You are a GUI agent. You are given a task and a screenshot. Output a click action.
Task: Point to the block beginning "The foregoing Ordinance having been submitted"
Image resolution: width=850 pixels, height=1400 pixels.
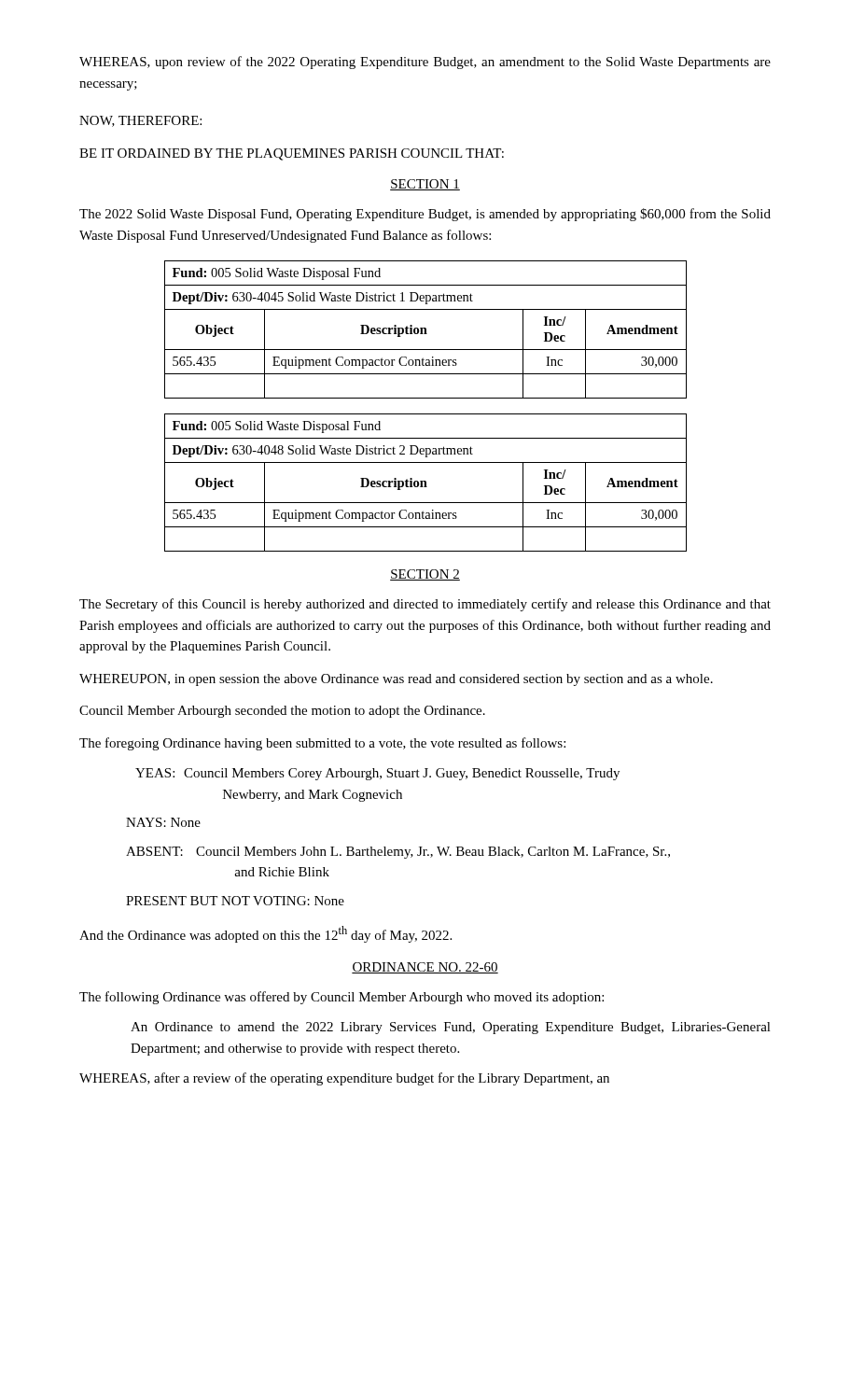point(323,742)
